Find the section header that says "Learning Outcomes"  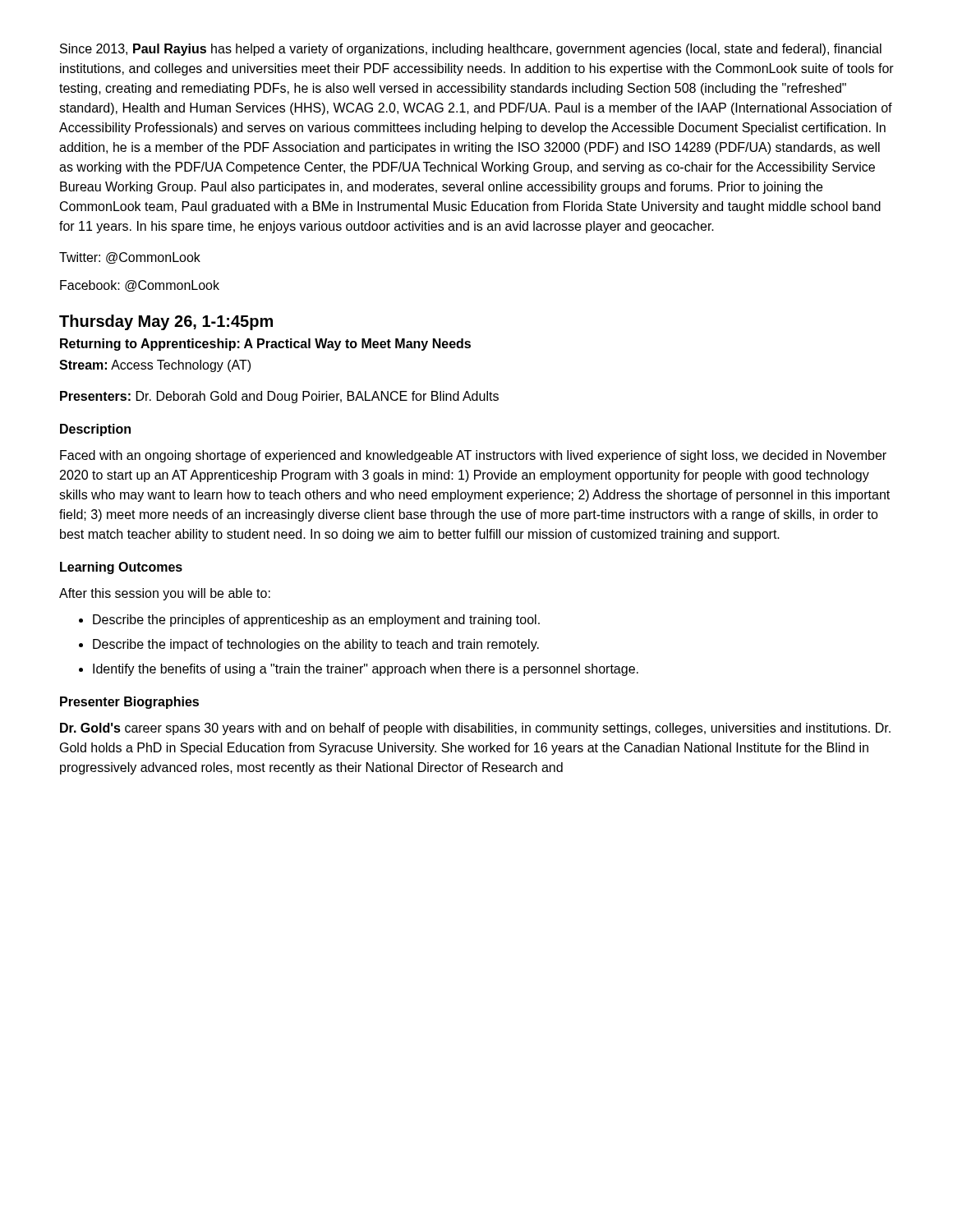click(121, 567)
